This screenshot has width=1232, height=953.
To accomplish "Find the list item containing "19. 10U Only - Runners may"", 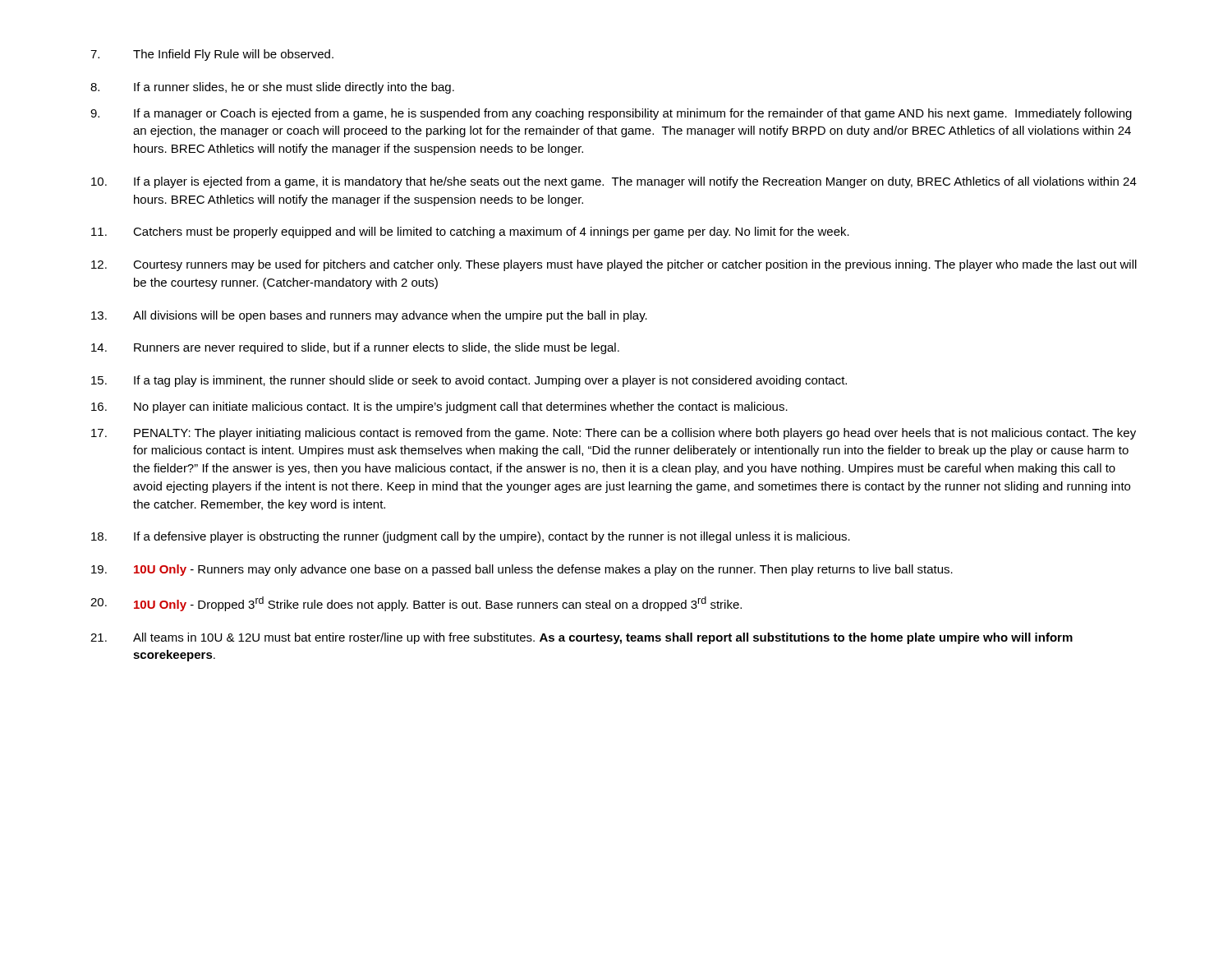I will pos(616,569).
